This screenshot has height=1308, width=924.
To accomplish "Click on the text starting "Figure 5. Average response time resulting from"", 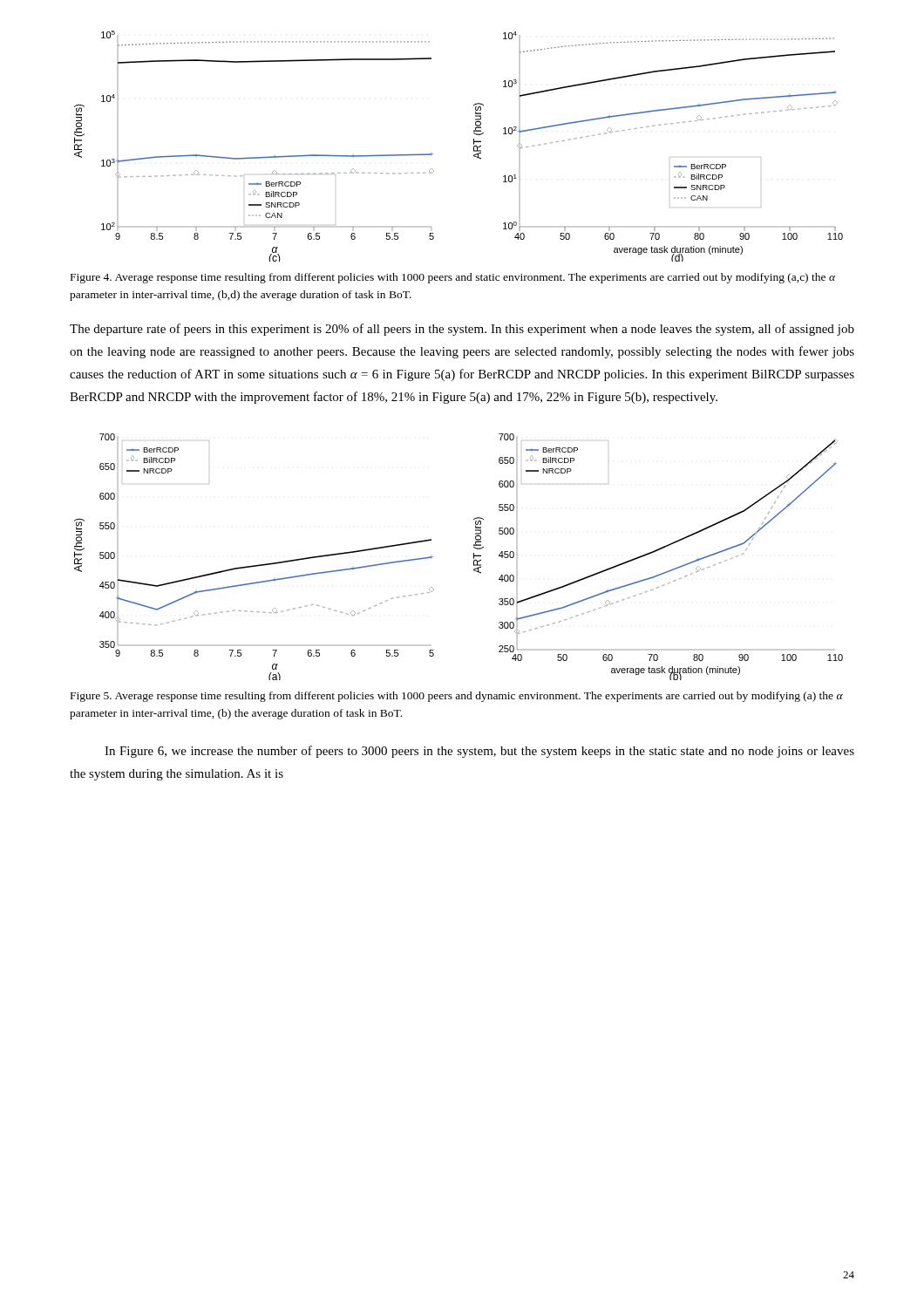I will tap(456, 704).
